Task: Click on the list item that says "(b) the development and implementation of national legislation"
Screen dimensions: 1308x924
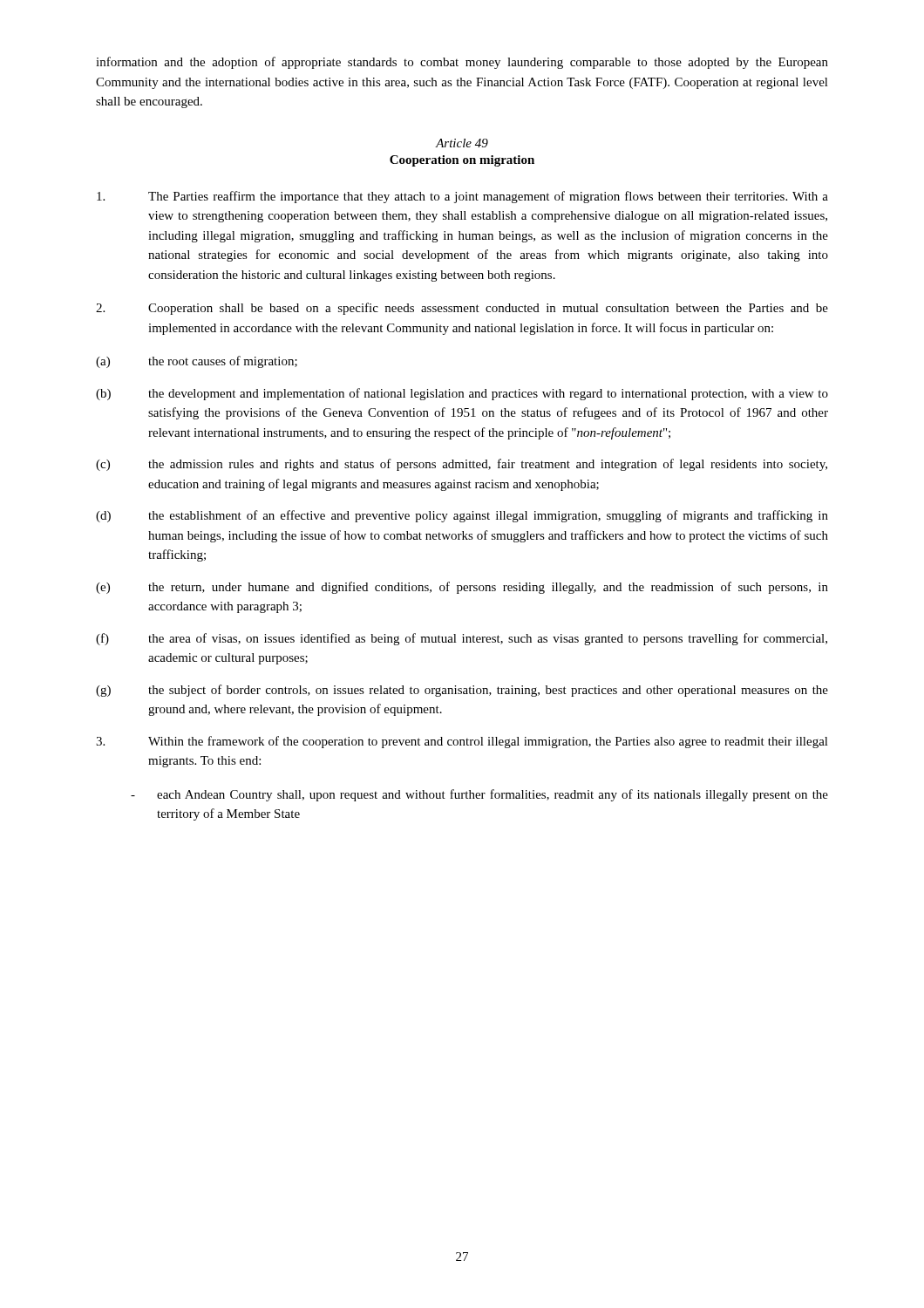Action: pyautogui.click(x=462, y=413)
